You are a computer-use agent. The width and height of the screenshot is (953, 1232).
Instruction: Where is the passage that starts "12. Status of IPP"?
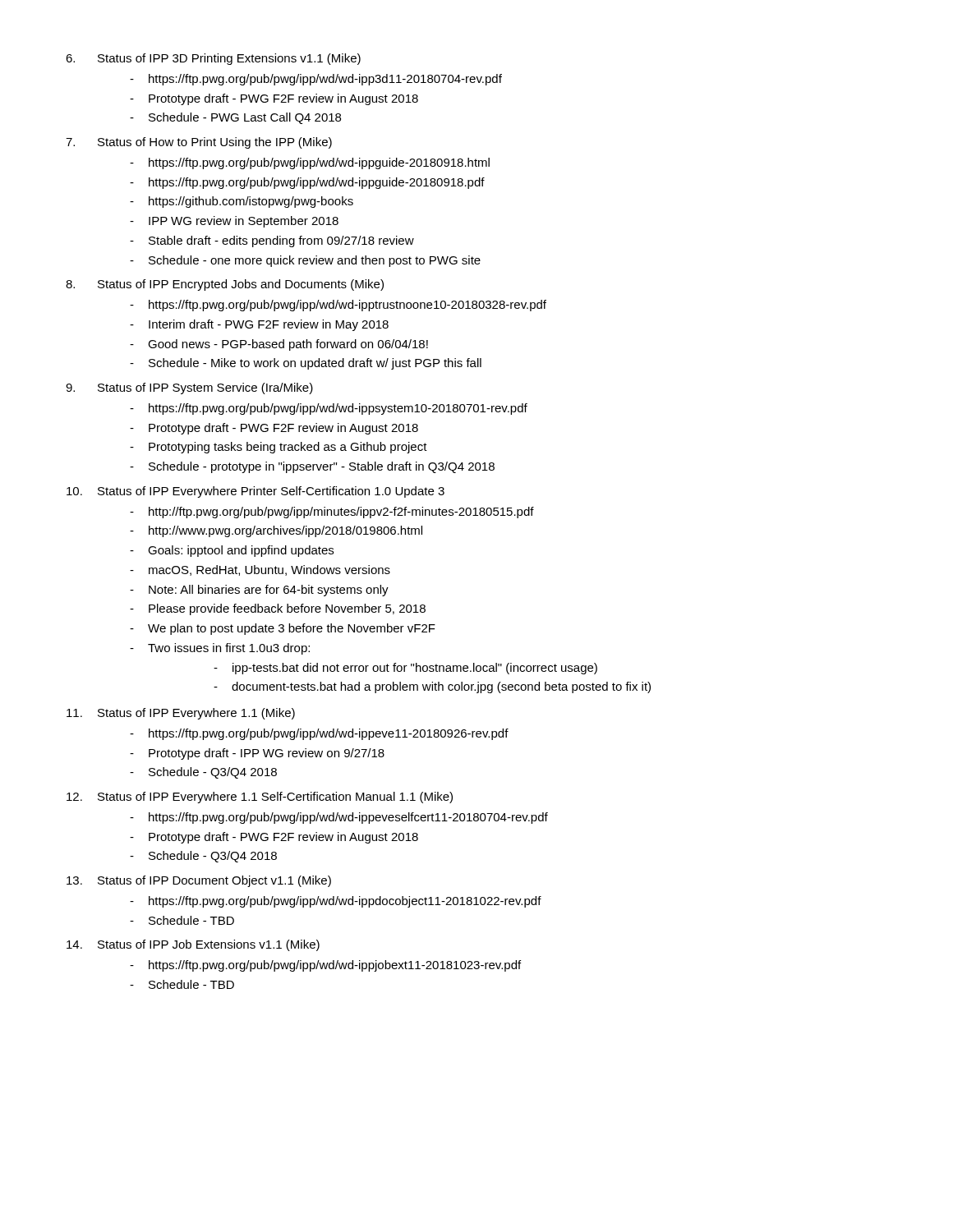point(476,827)
